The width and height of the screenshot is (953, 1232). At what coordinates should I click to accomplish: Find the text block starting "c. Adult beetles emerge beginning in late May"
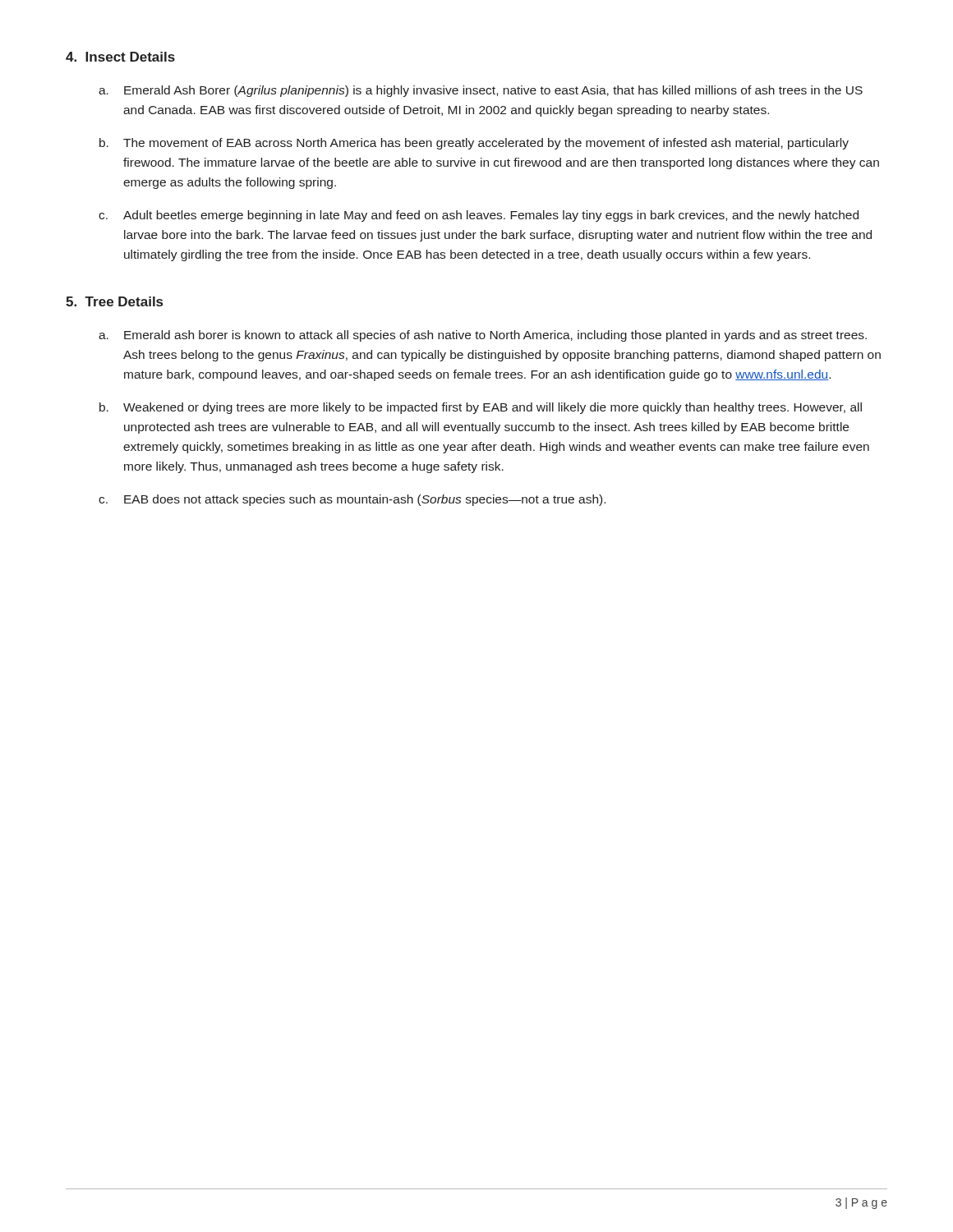tap(493, 235)
